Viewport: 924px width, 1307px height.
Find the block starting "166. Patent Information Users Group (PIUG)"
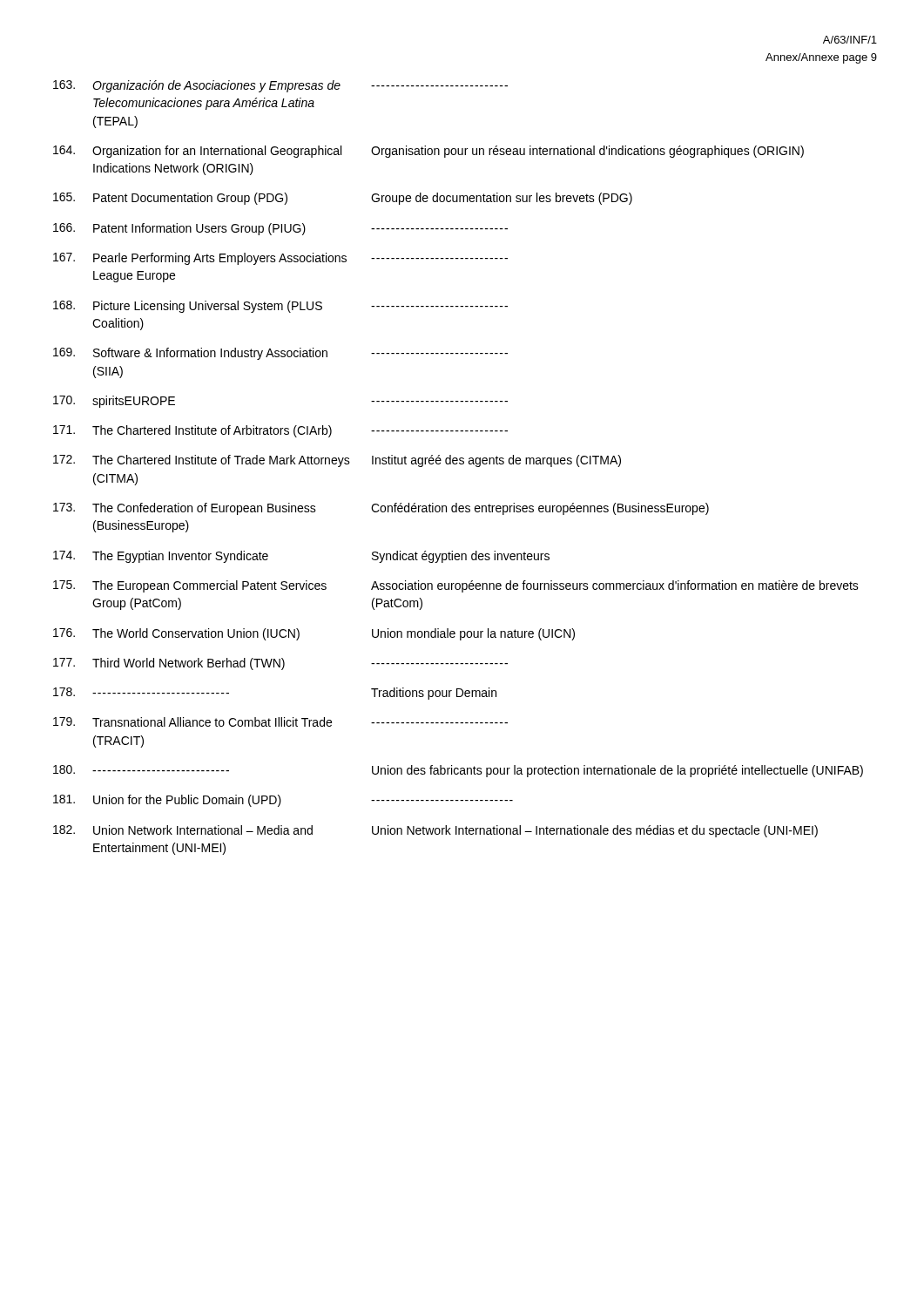tap(465, 228)
